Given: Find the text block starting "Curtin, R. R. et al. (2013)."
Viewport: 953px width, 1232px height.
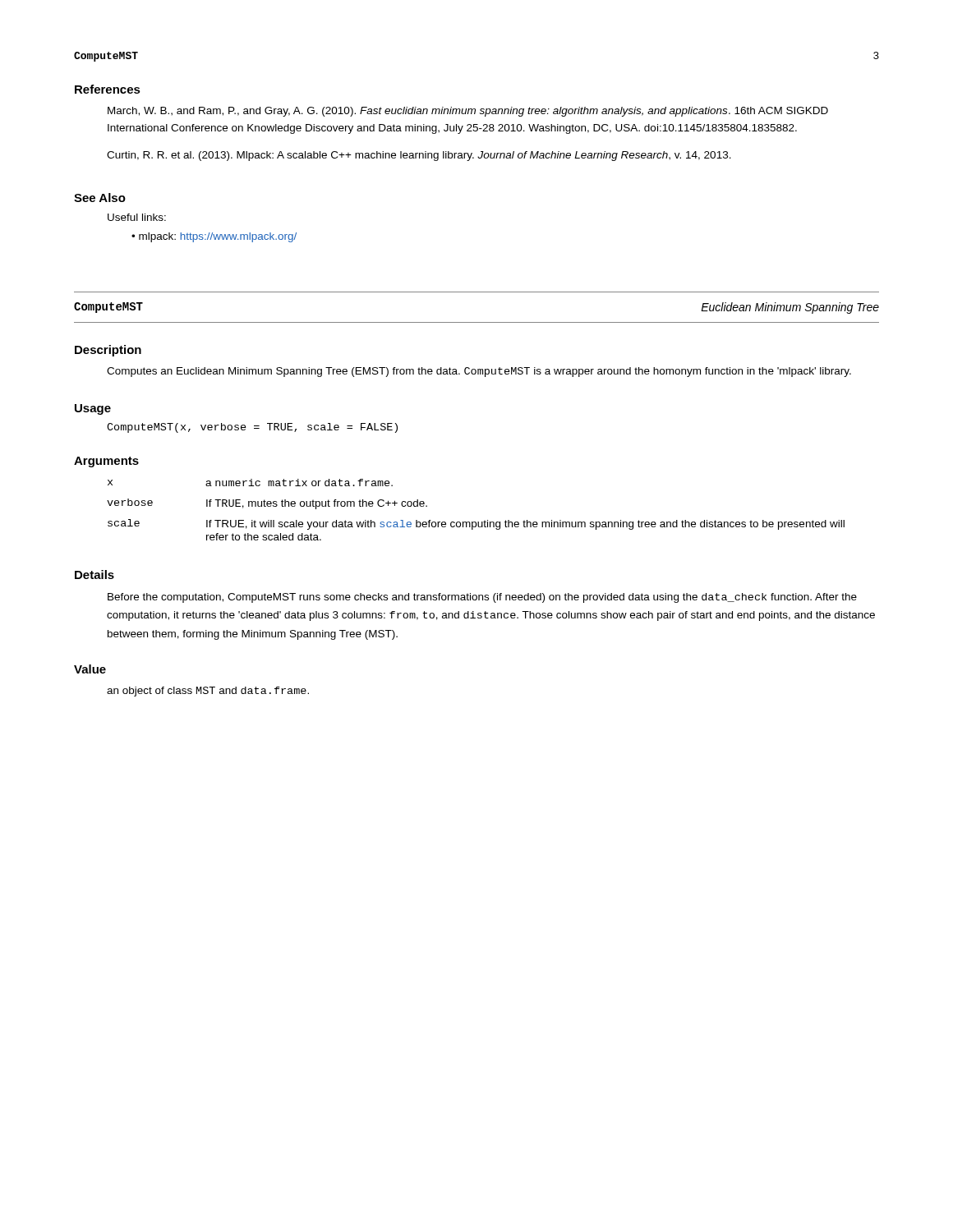Looking at the screenshot, I should click(419, 155).
